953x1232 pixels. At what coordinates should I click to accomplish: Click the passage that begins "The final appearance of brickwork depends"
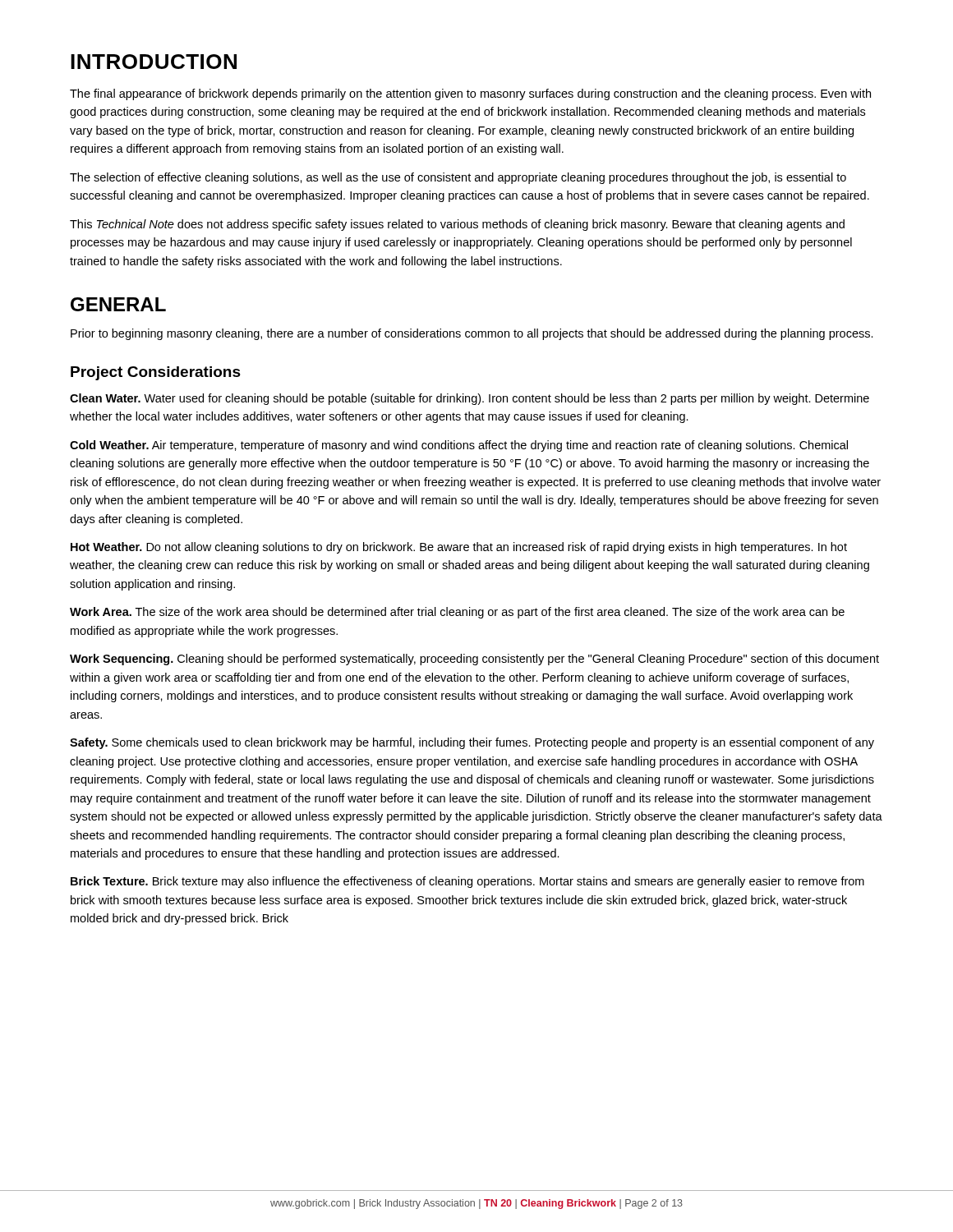pos(476,122)
